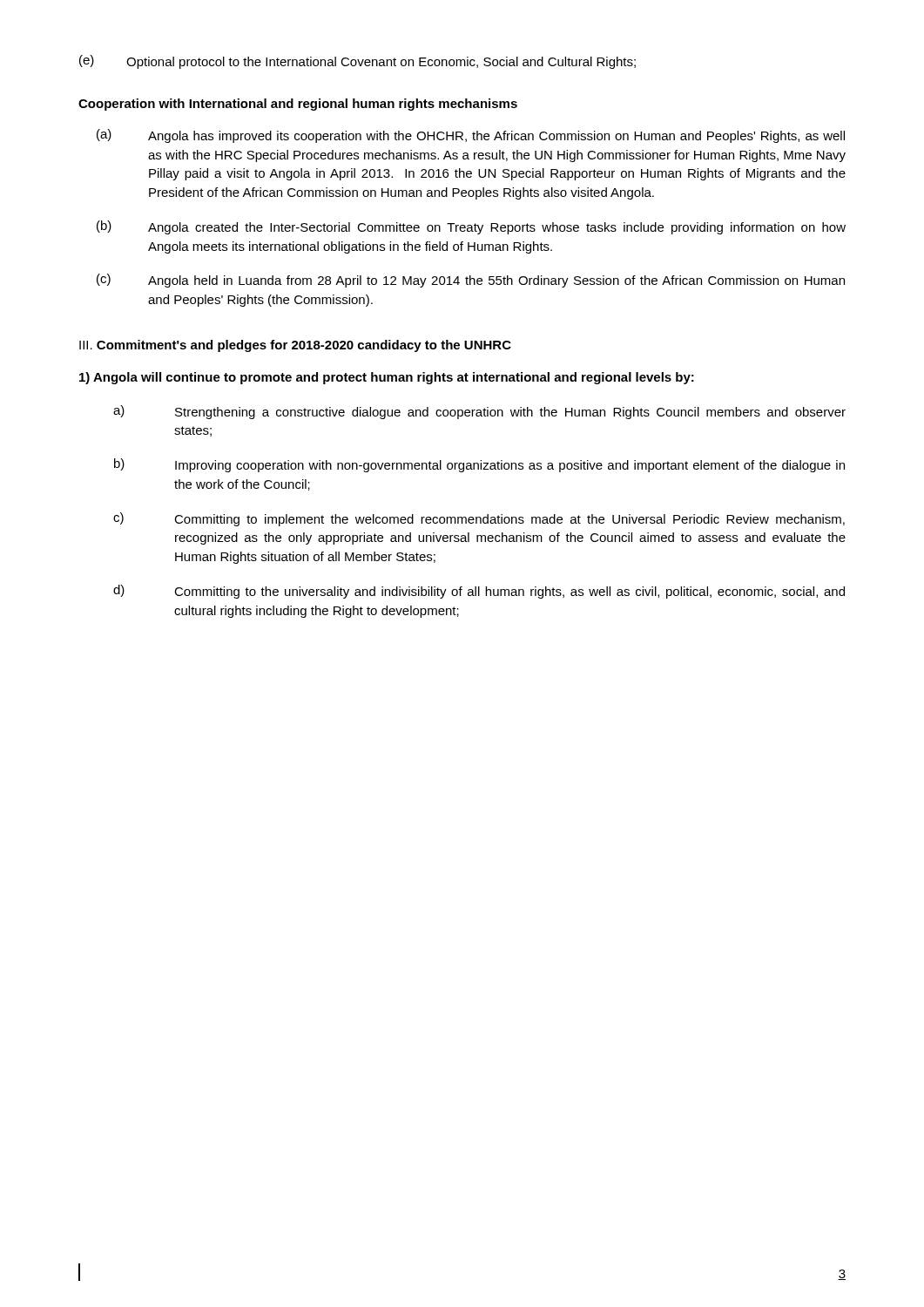This screenshot has height=1307, width=924.
Task: Click on the list item containing "(e) Optional protocol to the International Covenant on"
Action: tap(358, 62)
